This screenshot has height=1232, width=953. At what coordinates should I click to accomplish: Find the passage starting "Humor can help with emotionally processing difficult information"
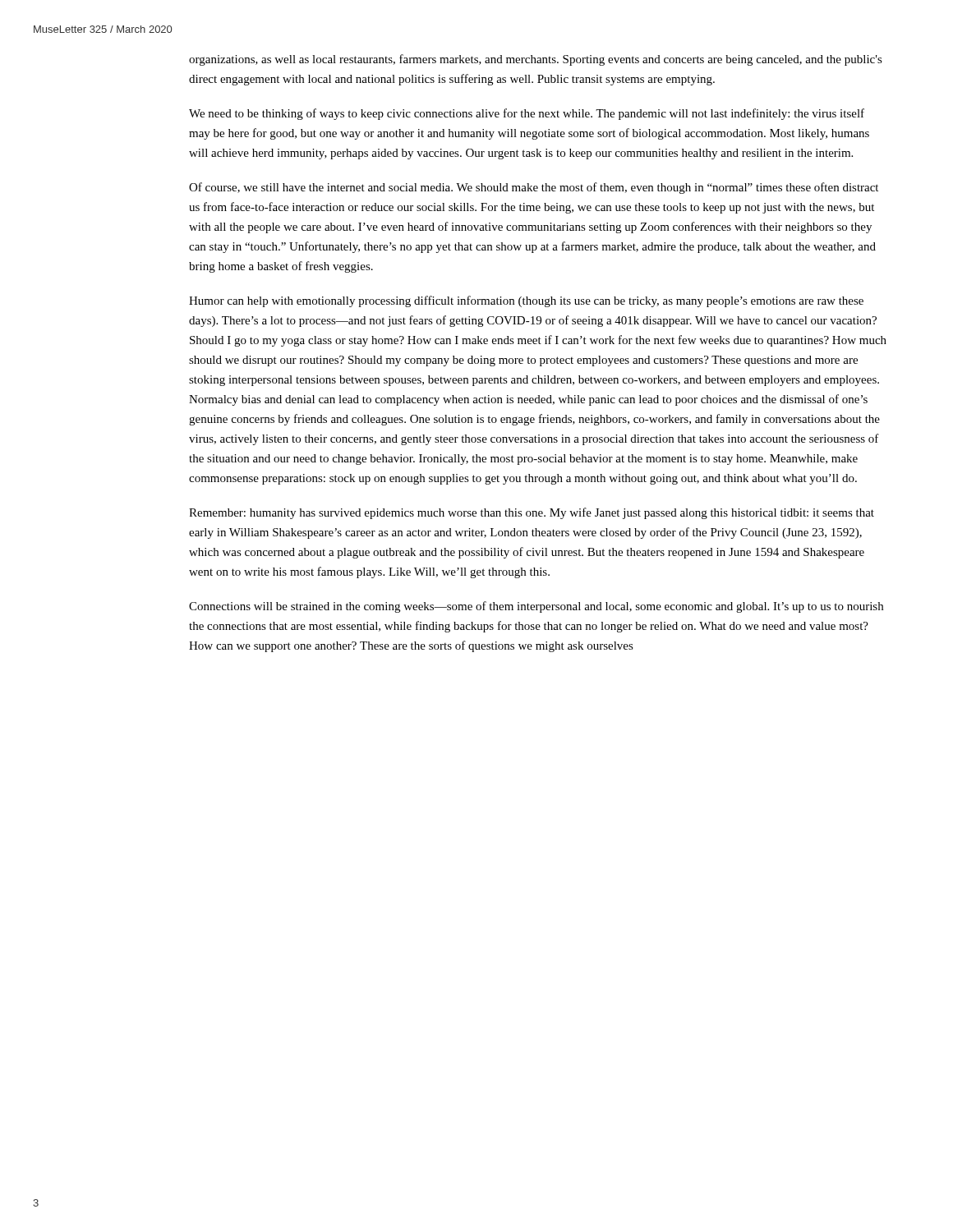[538, 389]
